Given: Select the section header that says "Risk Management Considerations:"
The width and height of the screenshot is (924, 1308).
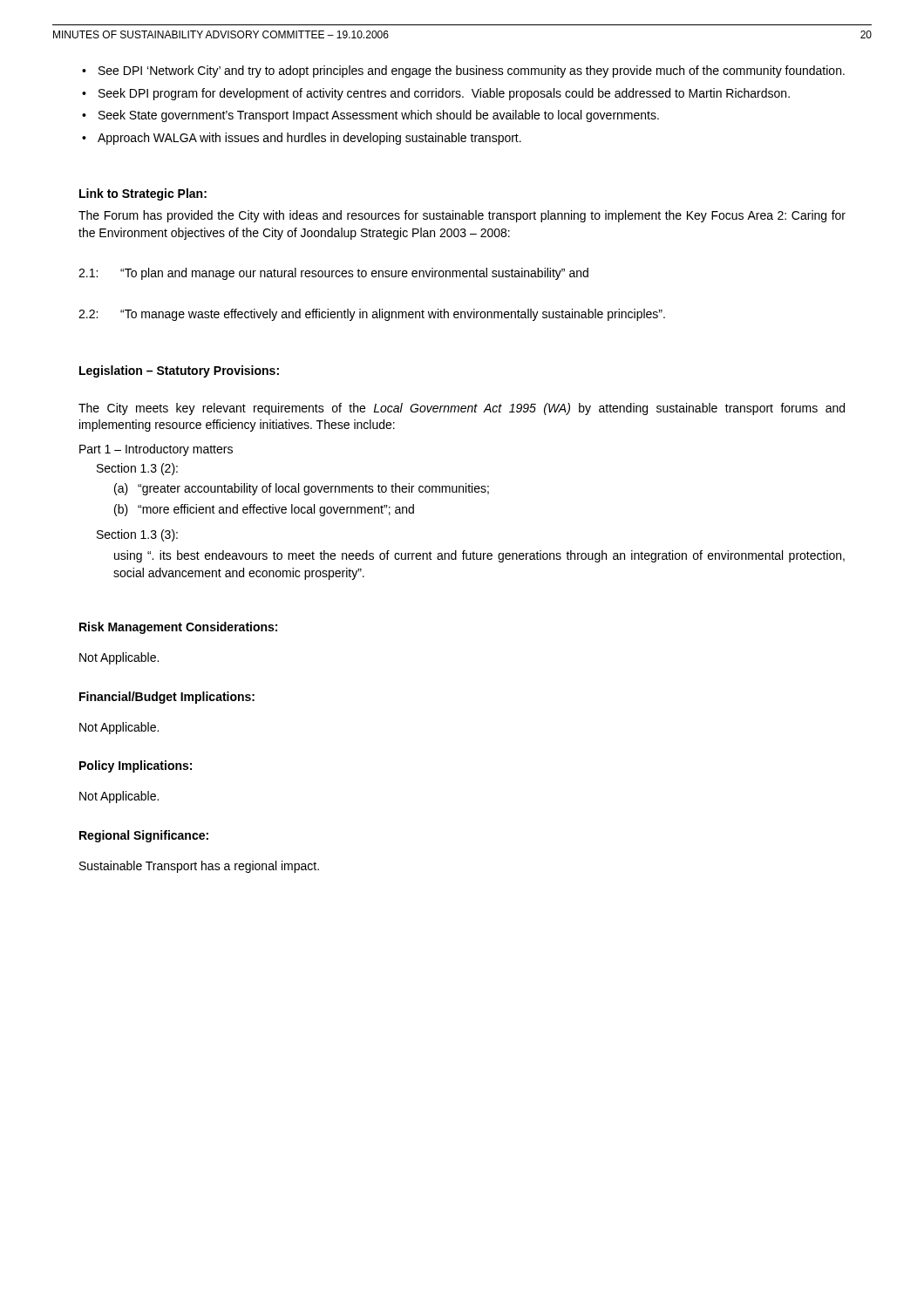Looking at the screenshot, I should point(178,627).
